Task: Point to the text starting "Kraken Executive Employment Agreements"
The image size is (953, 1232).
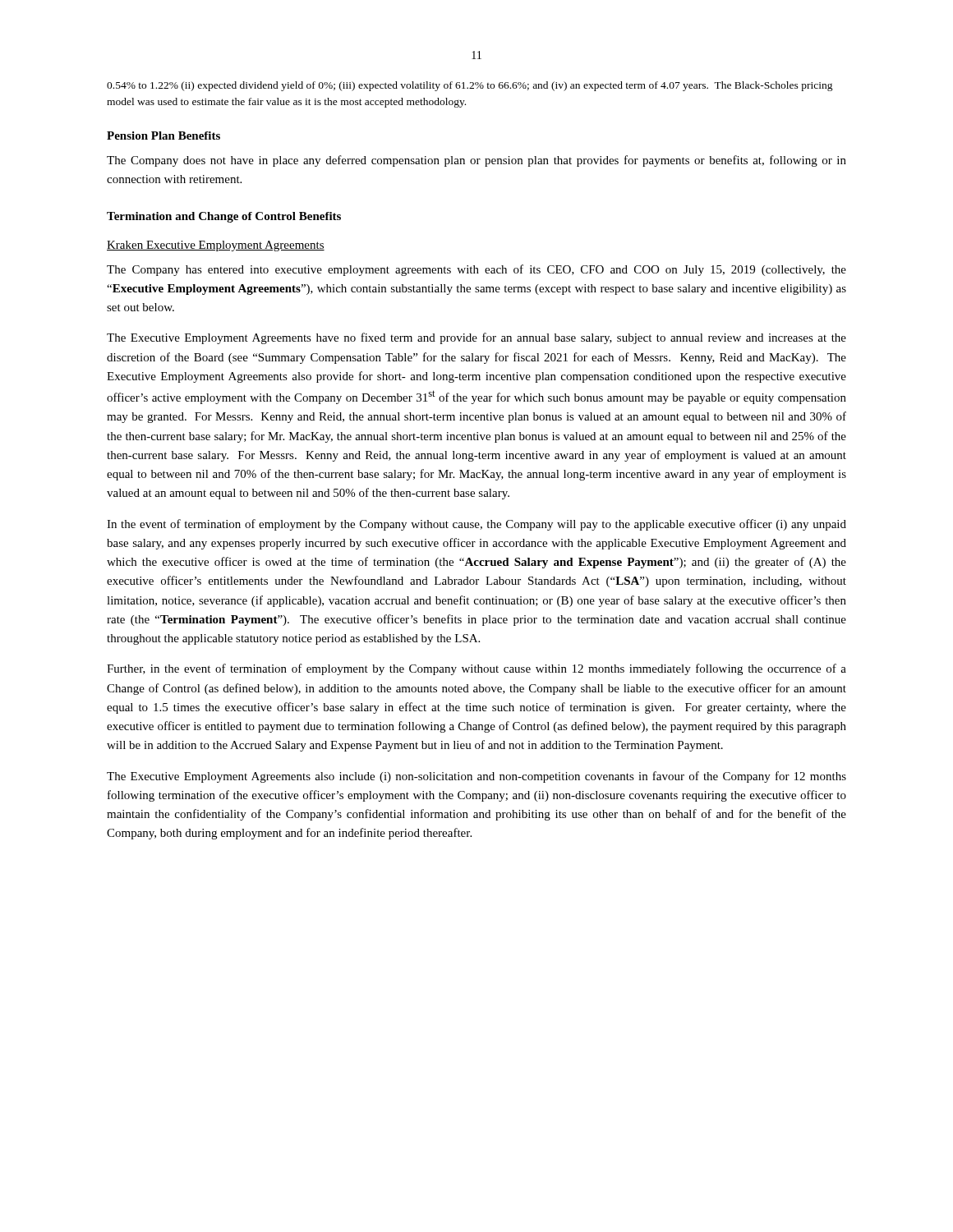Action: click(215, 244)
